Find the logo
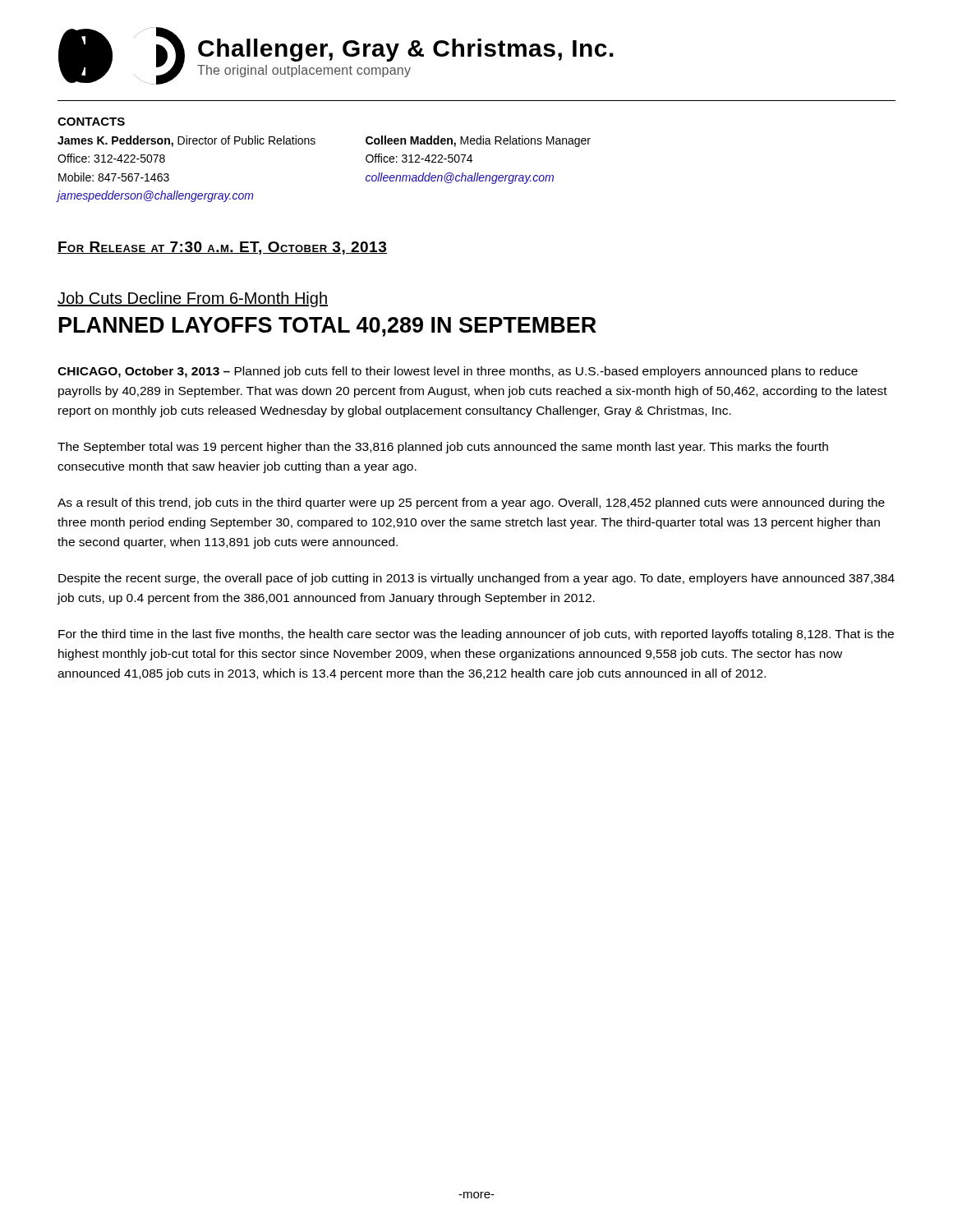Viewport: 953px width, 1232px height. tap(476, 50)
